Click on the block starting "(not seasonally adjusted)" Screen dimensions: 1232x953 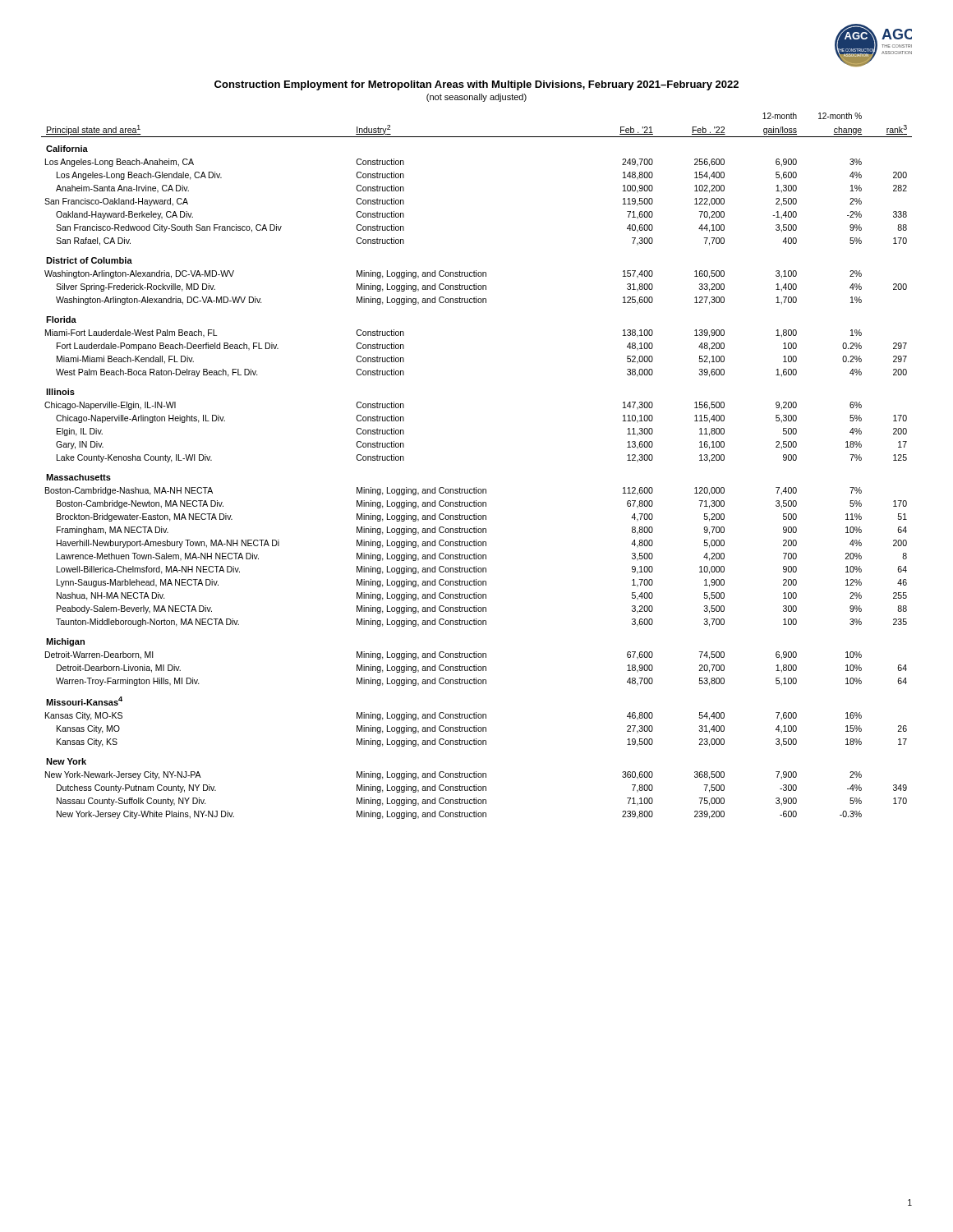476,97
